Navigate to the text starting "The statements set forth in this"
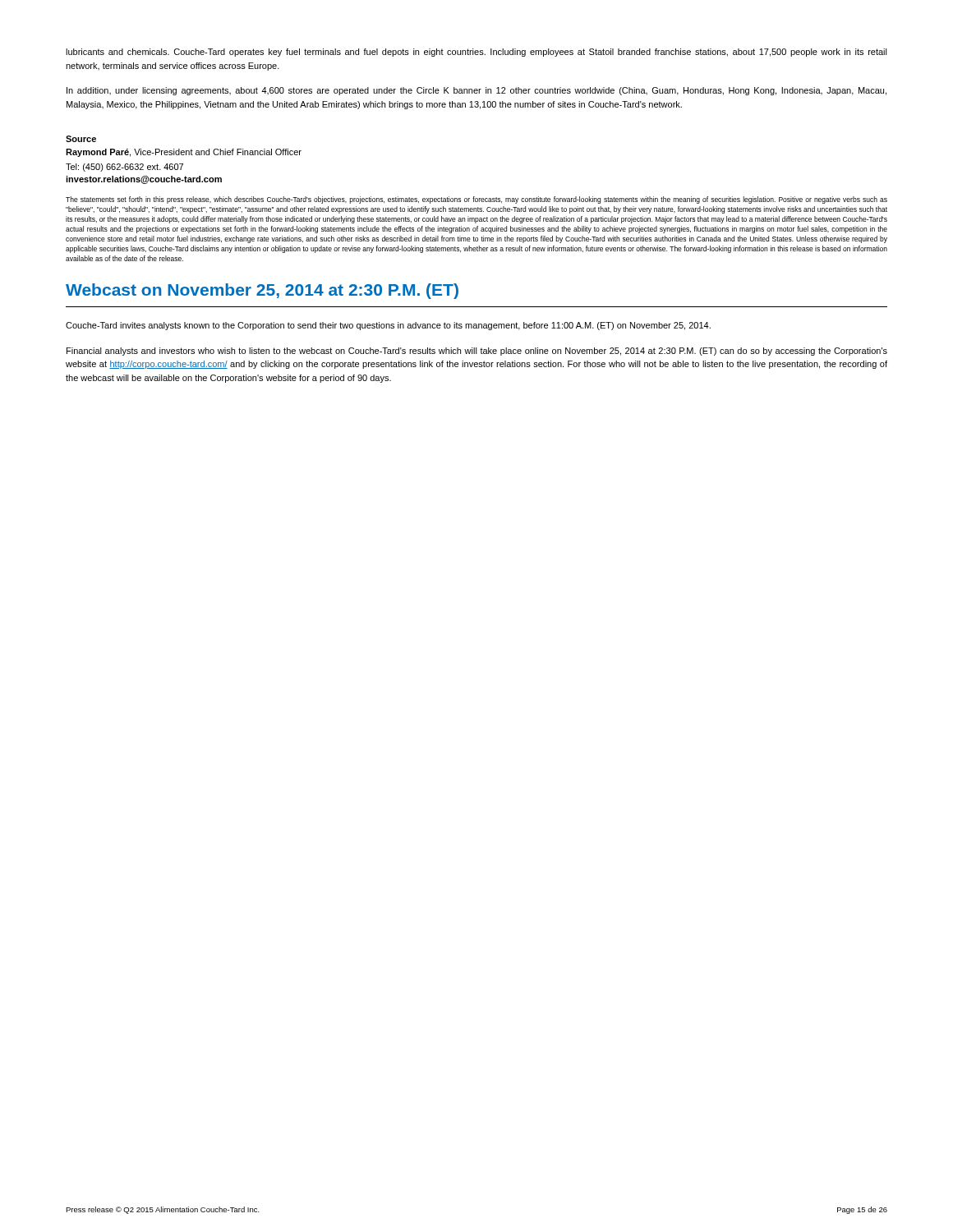953x1232 pixels. (476, 229)
